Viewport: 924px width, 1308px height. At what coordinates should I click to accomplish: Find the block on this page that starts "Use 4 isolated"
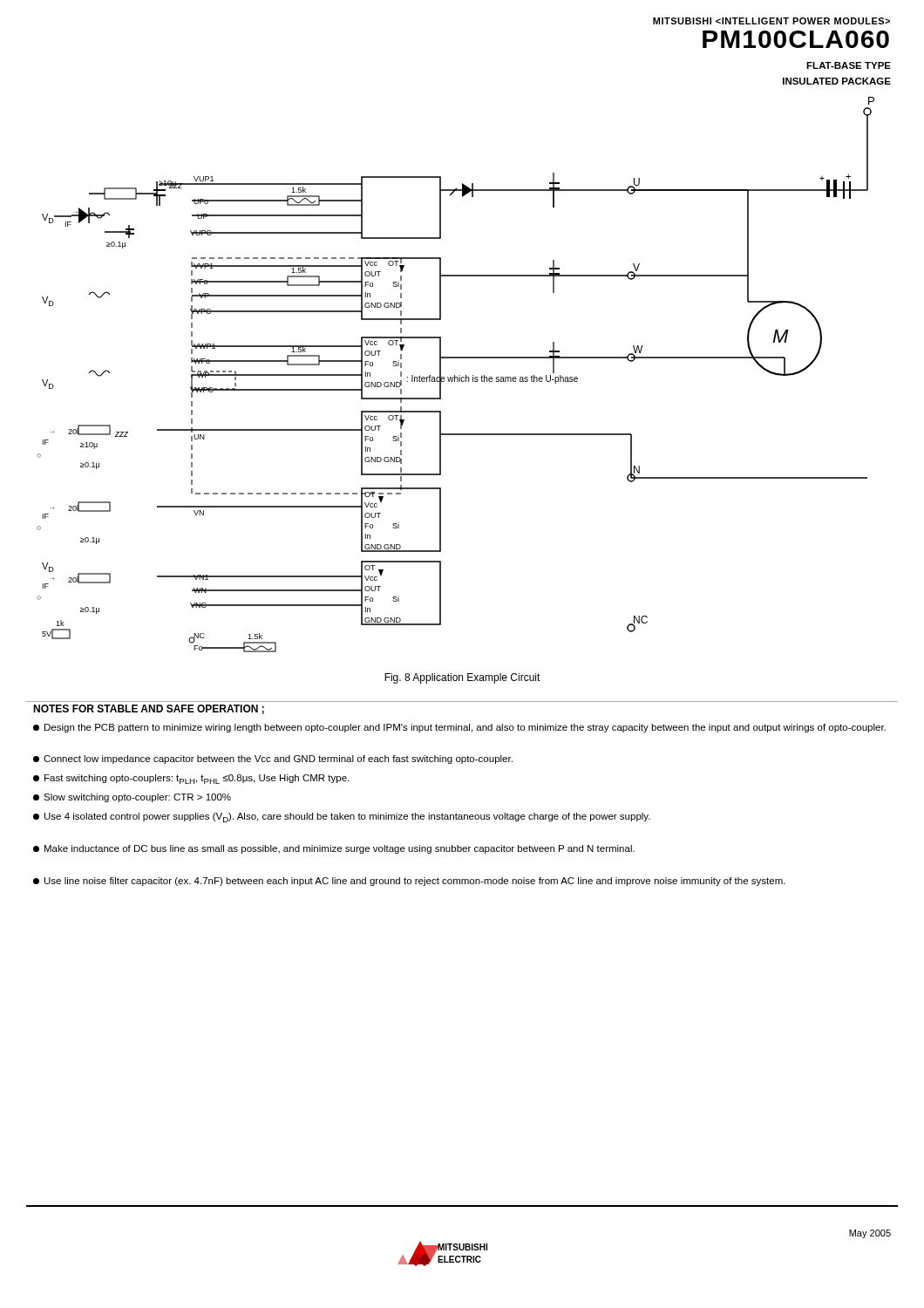pos(342,818)
